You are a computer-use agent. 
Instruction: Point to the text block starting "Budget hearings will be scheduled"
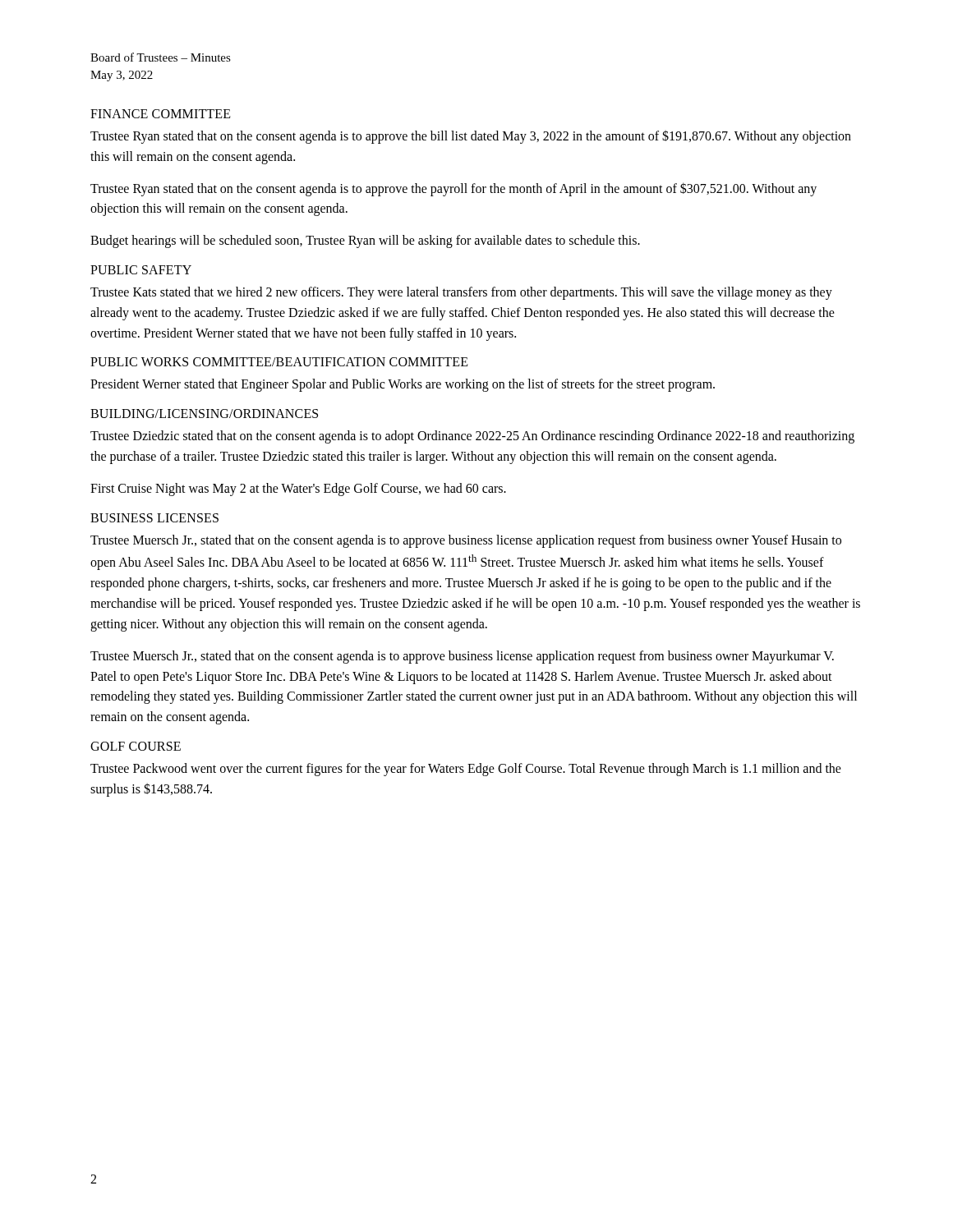365,240
